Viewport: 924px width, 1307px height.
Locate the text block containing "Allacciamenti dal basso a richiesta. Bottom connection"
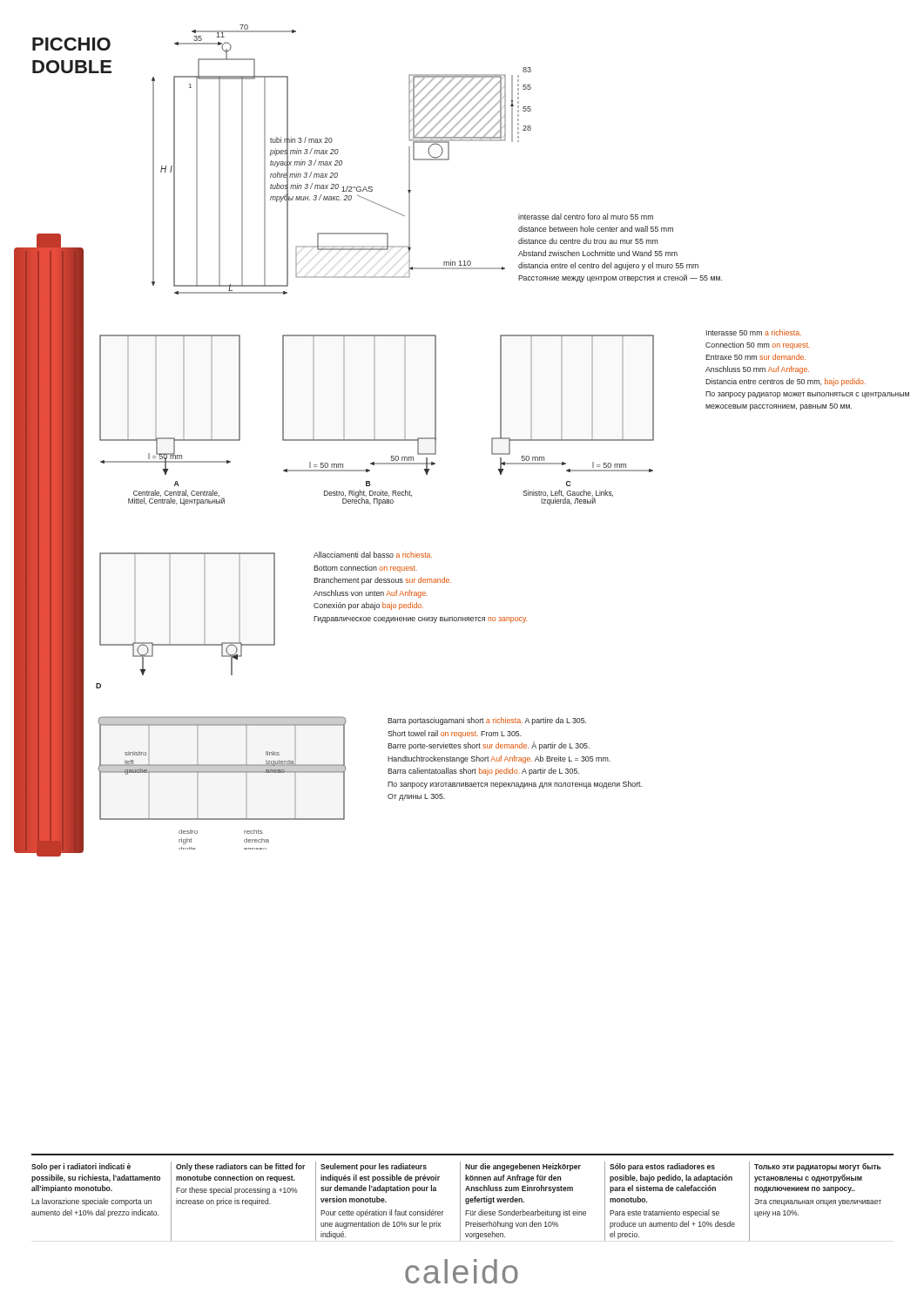[x=421, y=587]
